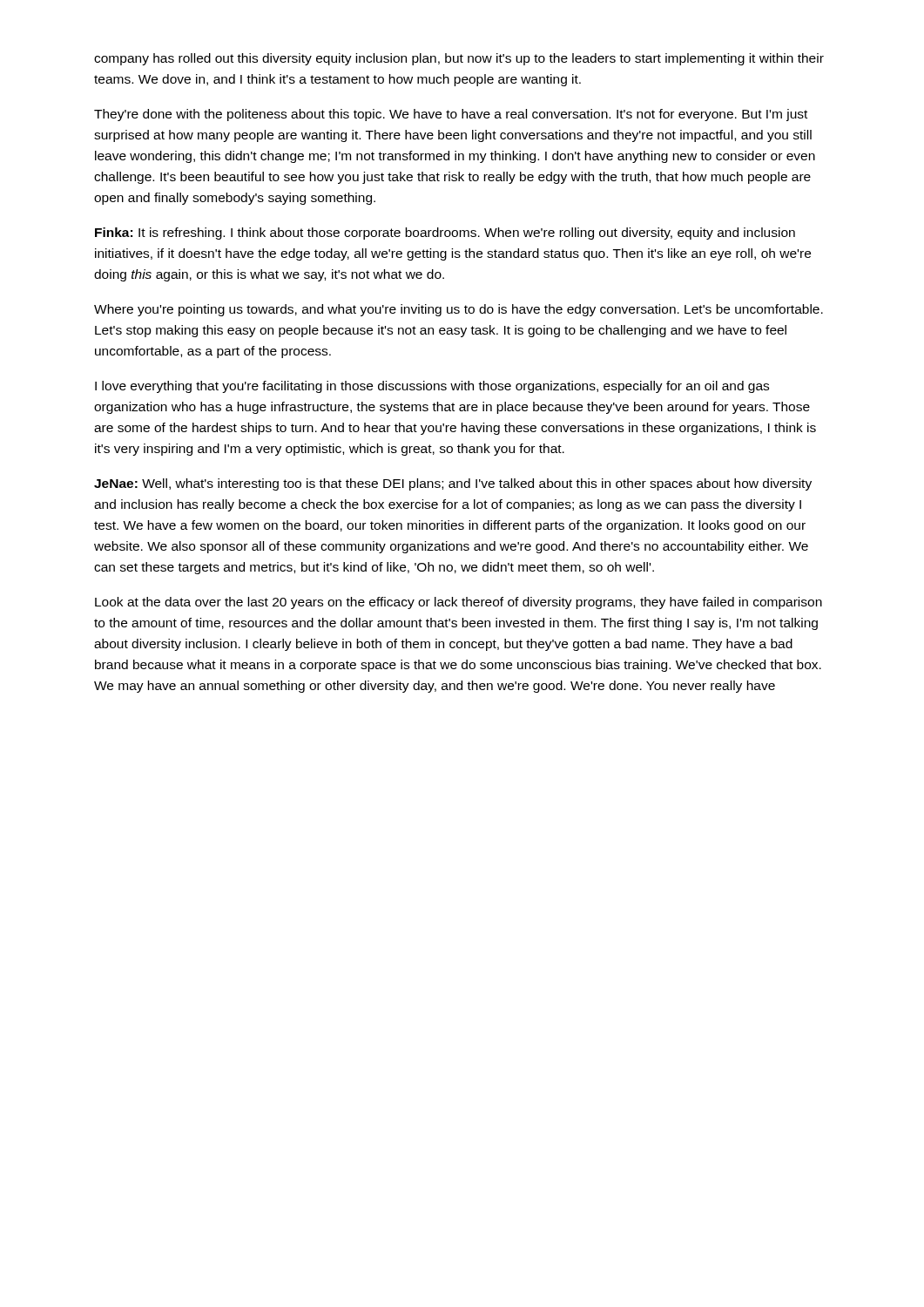This screenshot has width=924, height=1307.
Task: Click the passage that begins "Look at the data over the last 20"
Action: point(460,644)
